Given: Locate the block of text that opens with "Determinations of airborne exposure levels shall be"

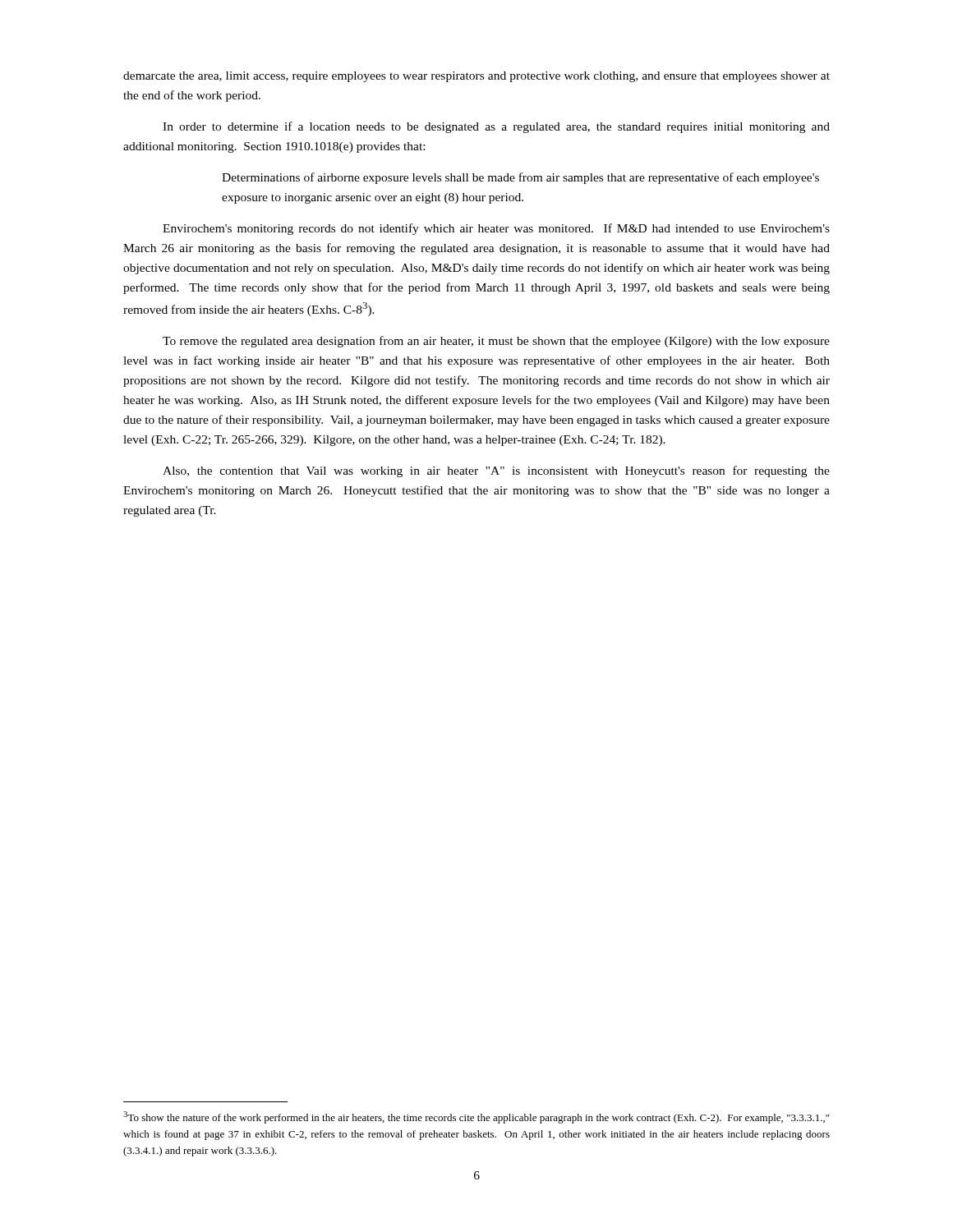Looking at the screenshot, I should pyautogui.click(x=521, y=187).
